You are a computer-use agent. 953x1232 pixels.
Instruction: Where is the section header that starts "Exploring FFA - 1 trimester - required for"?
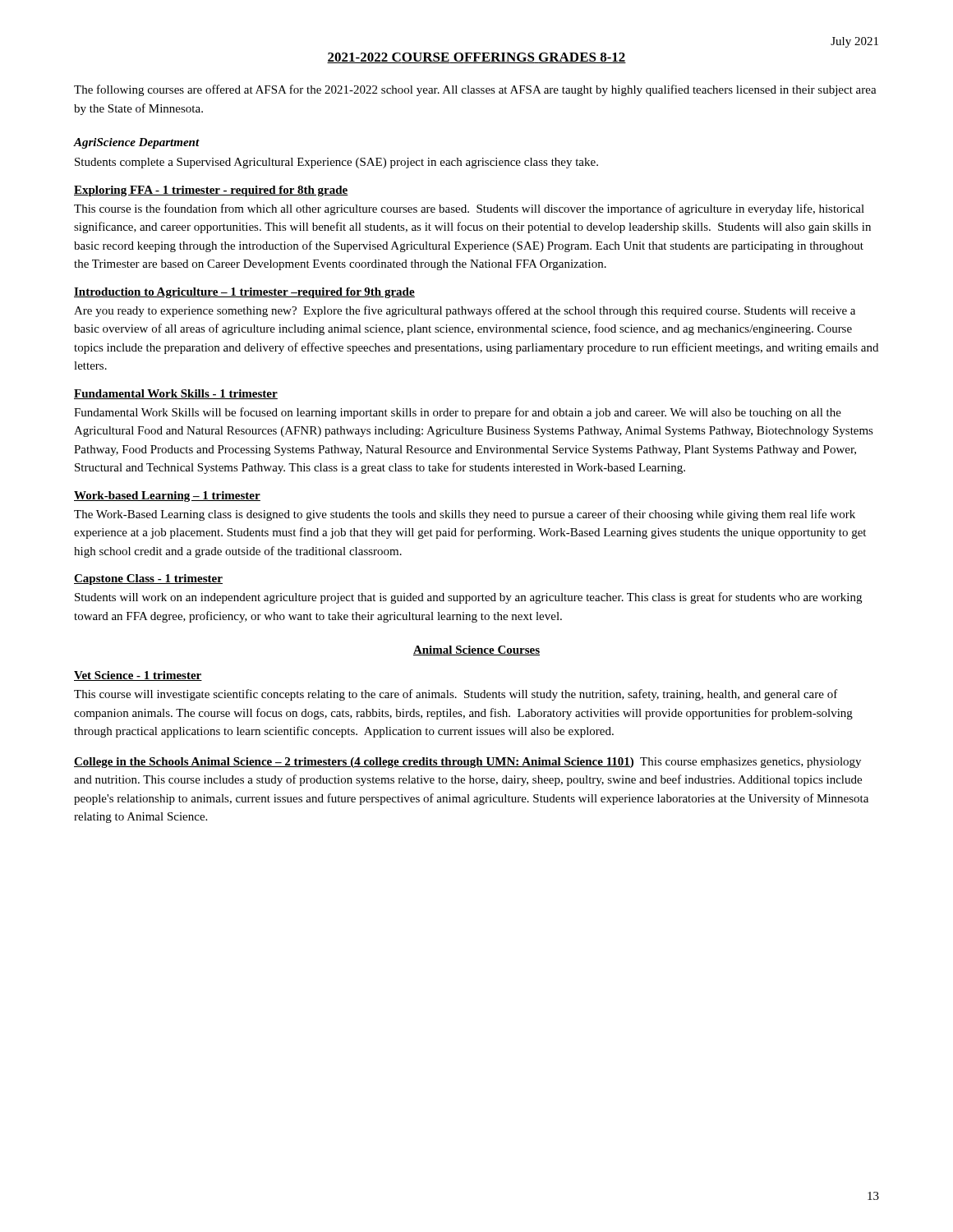pos(211,189)
